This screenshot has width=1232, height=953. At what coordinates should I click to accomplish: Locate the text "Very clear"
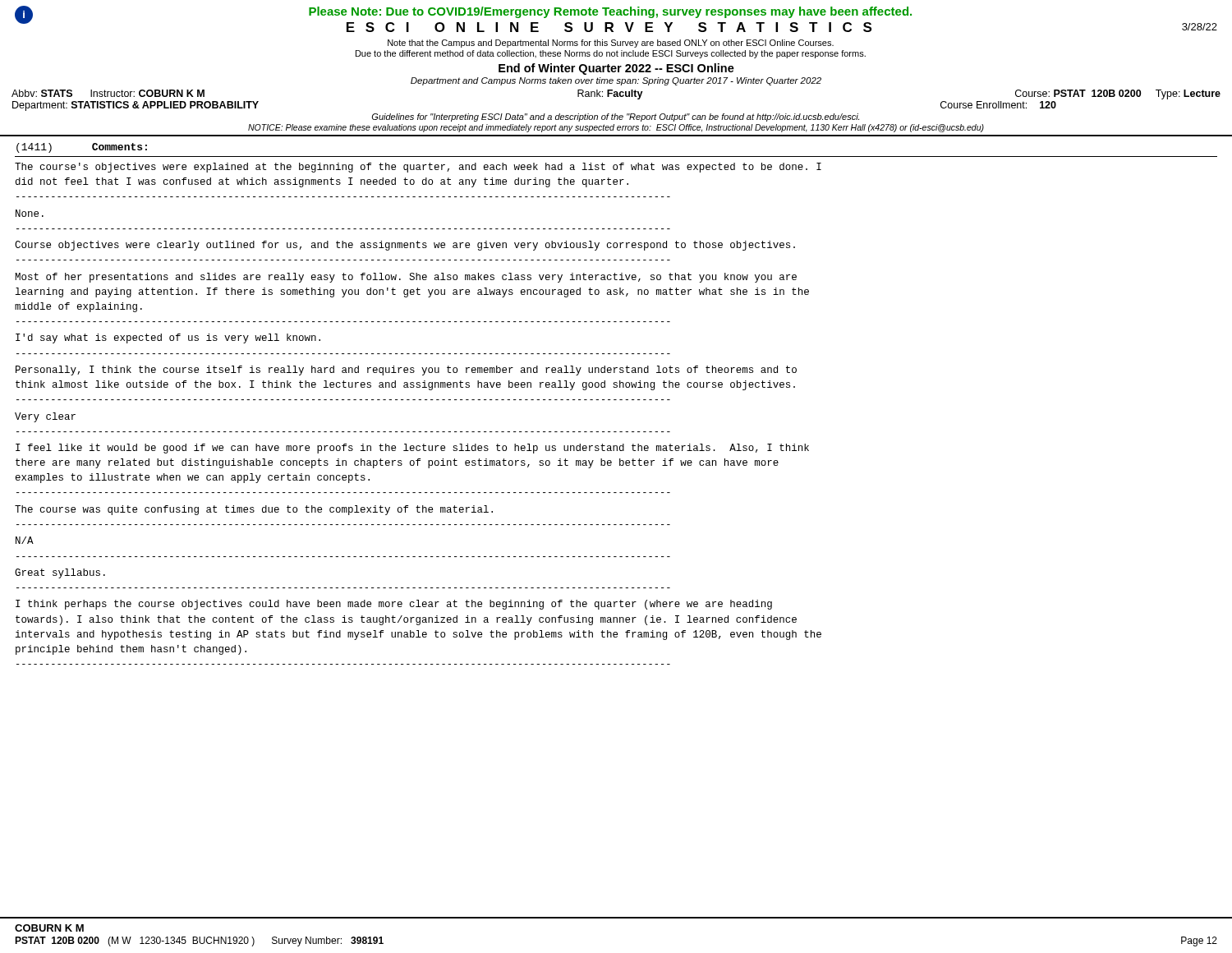coord(46,417)
